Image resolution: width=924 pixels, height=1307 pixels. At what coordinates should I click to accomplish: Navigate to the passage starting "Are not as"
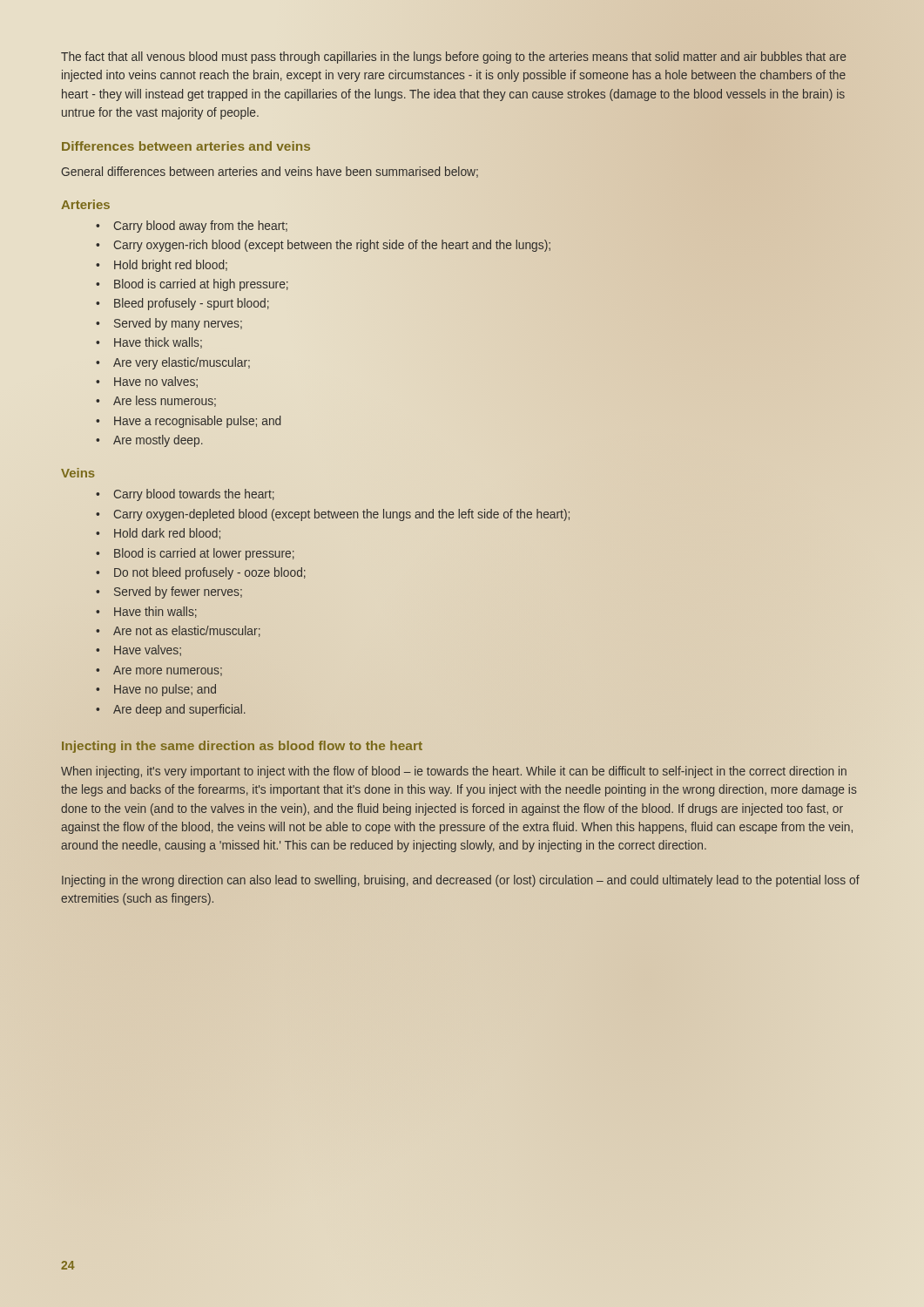pos(187,631)
